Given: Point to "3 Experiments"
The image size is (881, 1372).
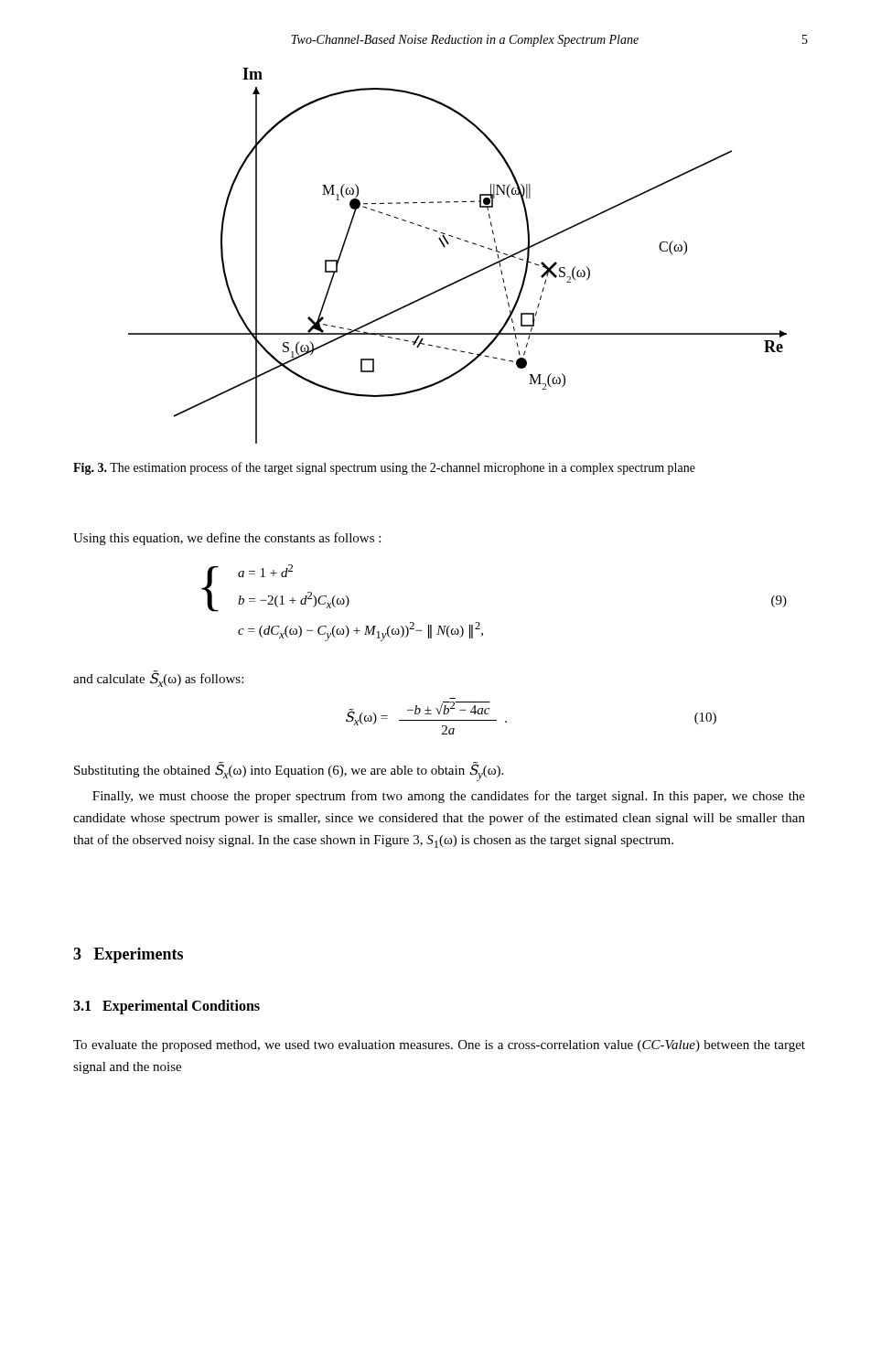Looking at the screenshot, I should (x=128, y=954).
